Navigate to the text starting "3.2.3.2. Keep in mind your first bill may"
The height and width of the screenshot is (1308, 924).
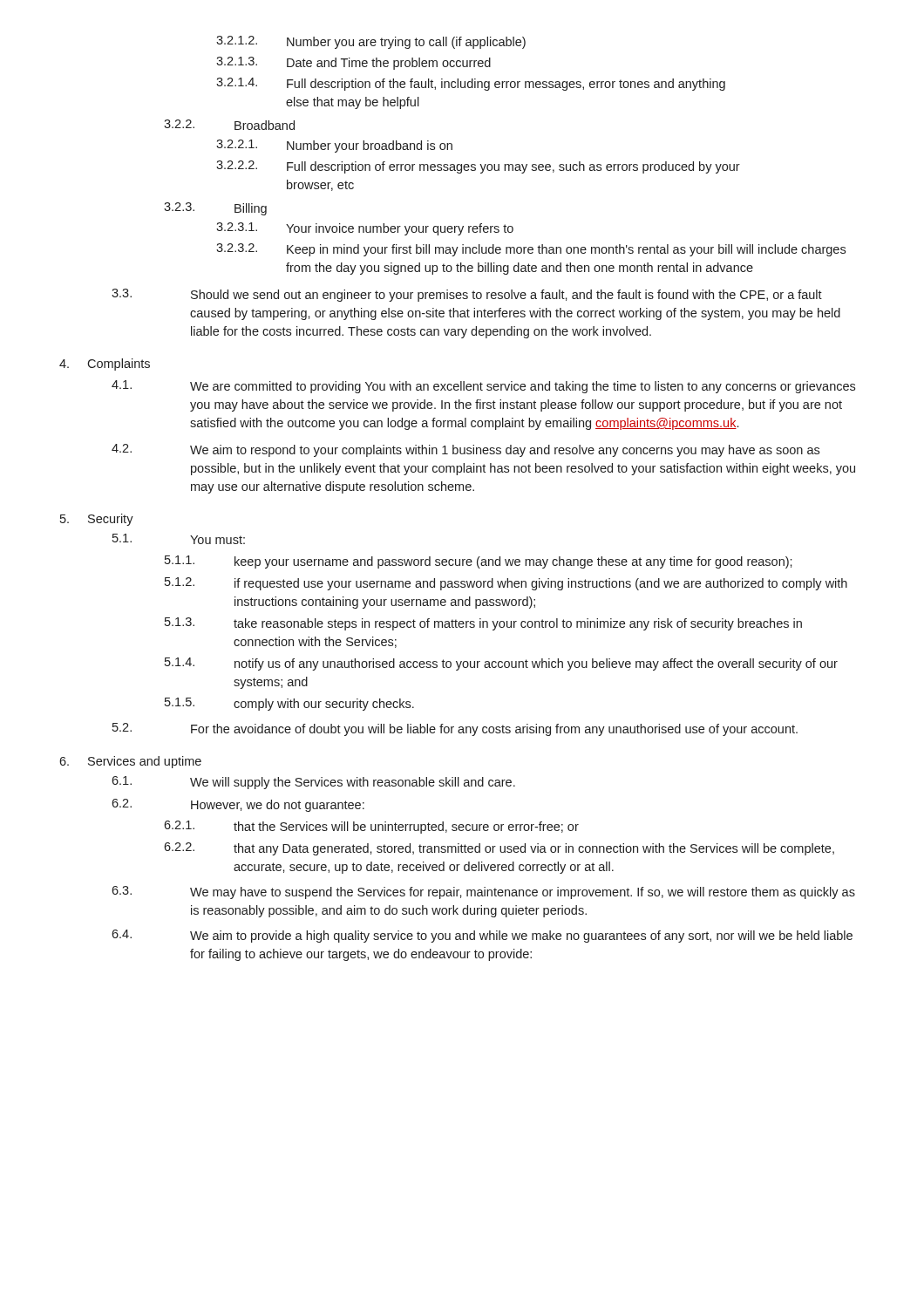point(540,259)
